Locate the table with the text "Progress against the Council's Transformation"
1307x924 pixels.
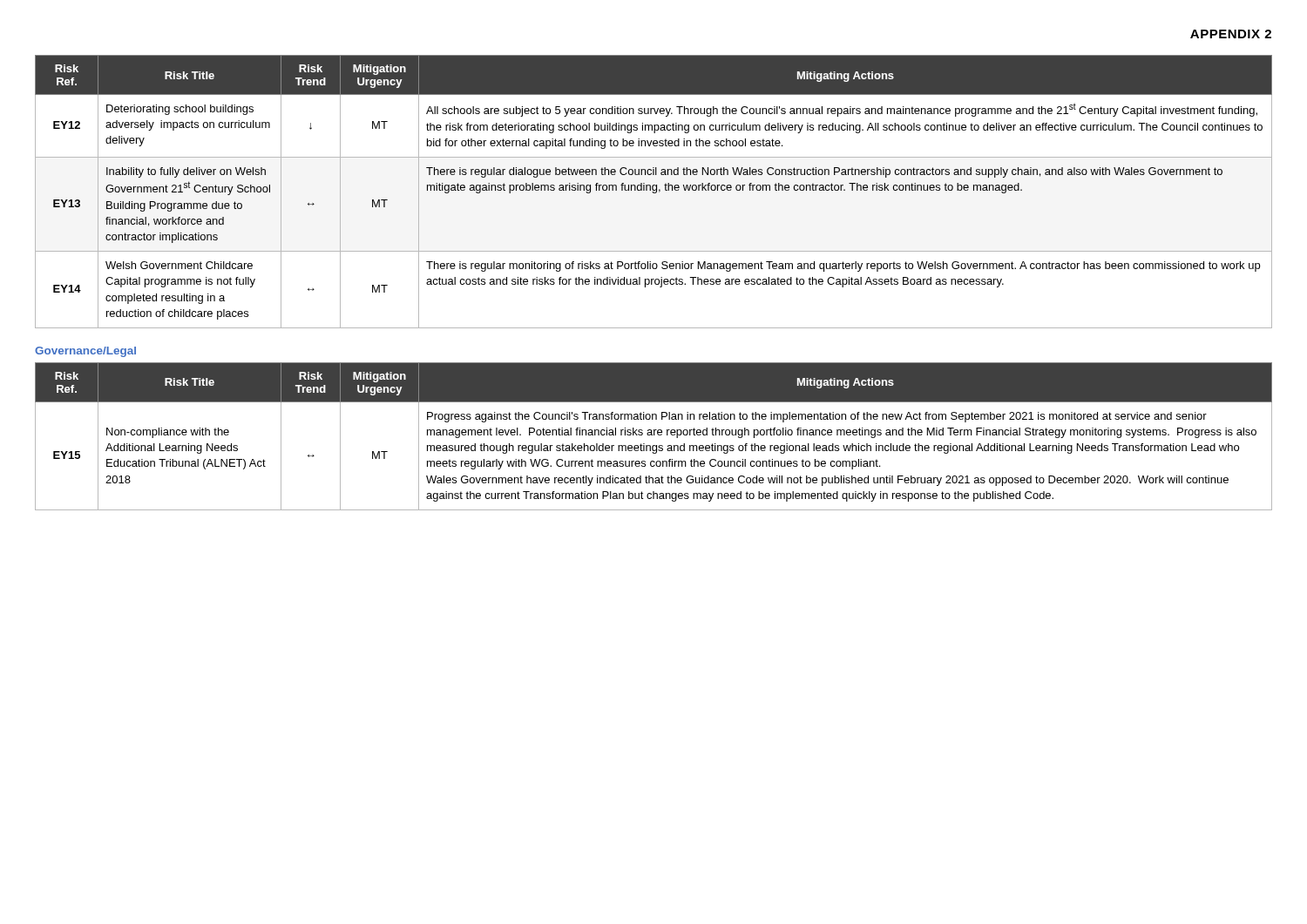(654, 436)
